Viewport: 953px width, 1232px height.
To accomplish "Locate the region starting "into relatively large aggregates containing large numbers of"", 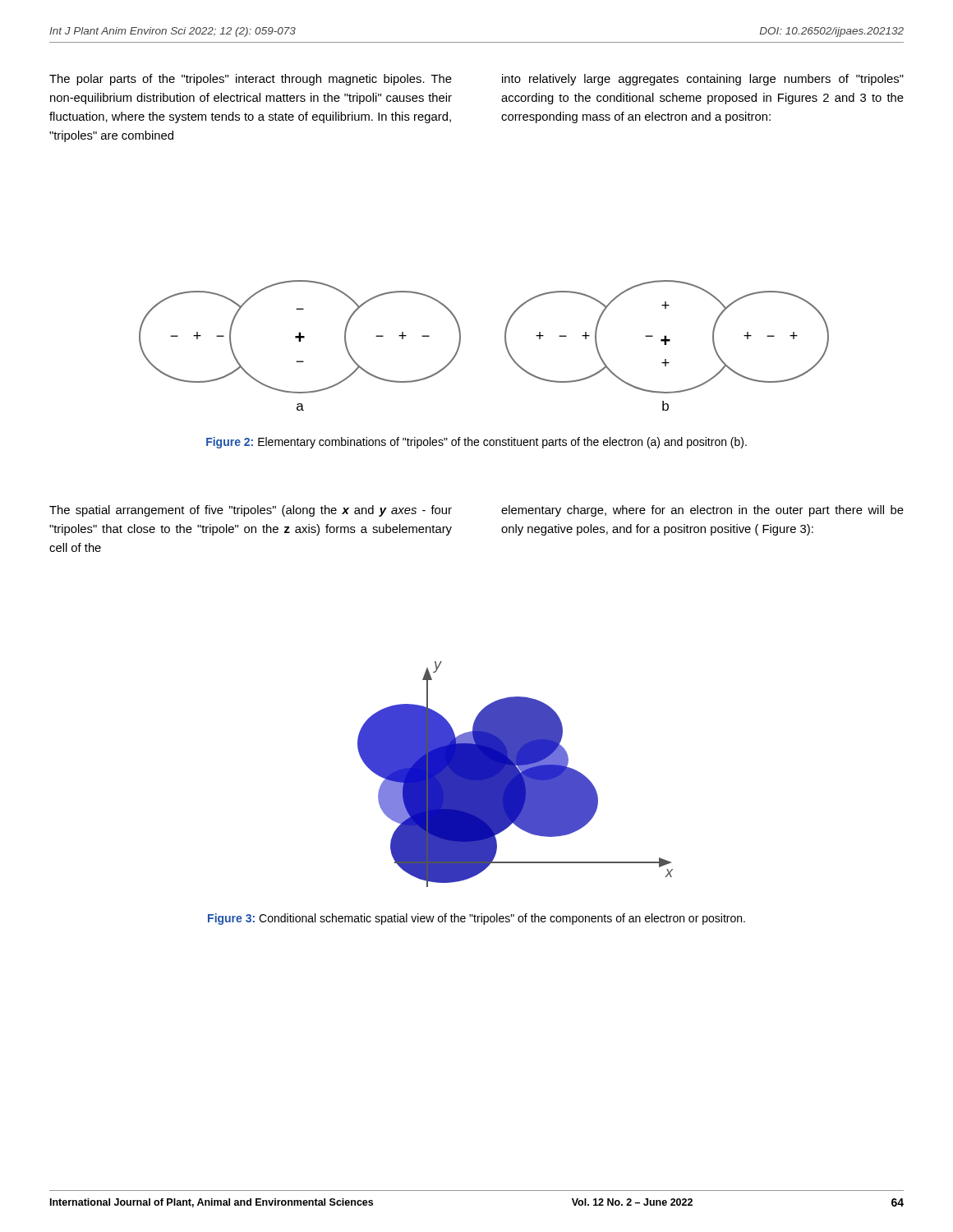I will pyautogui.click(x=702, y=98).
